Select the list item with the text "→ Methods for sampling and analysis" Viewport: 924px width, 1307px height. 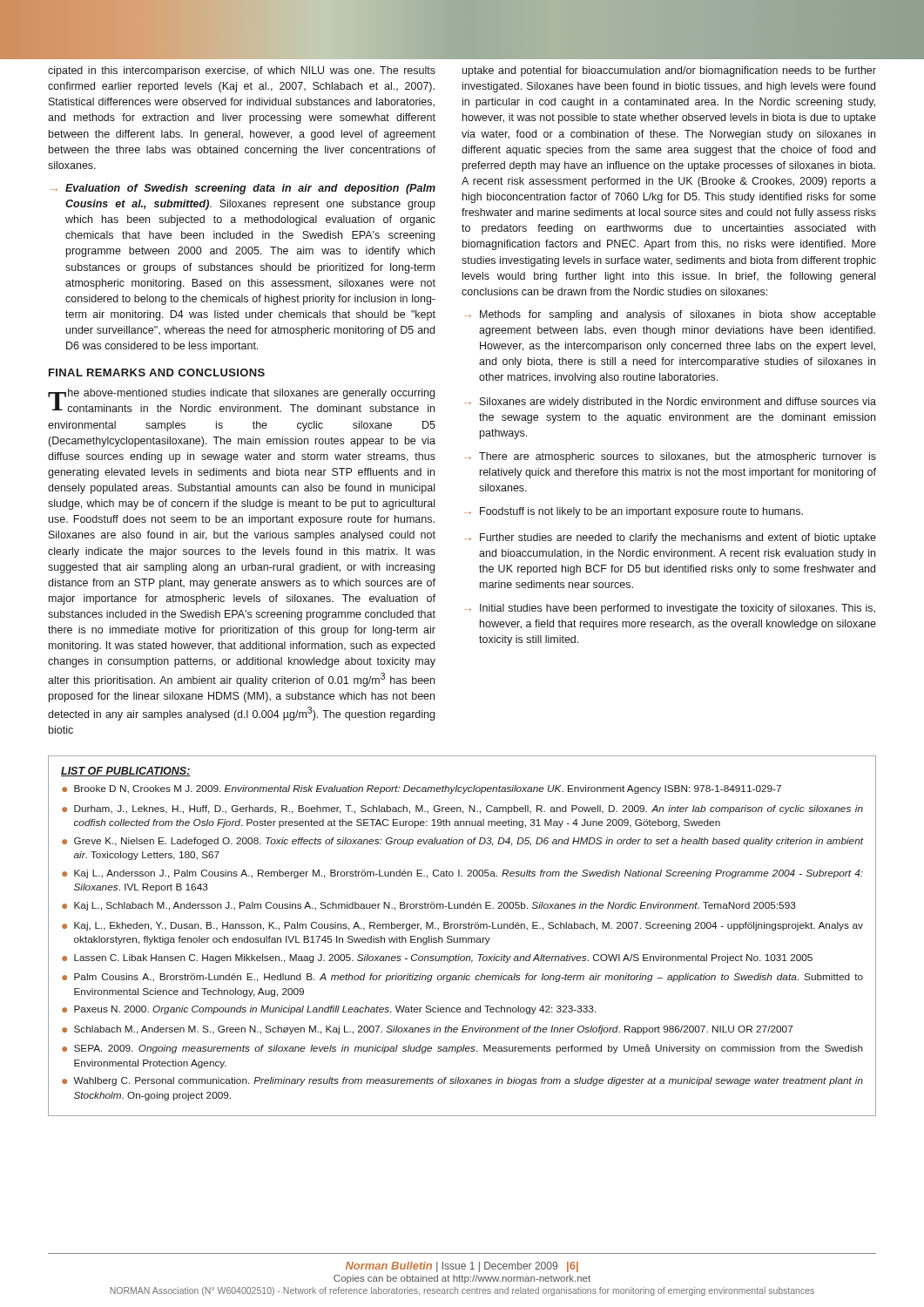(x=669, y=346)
